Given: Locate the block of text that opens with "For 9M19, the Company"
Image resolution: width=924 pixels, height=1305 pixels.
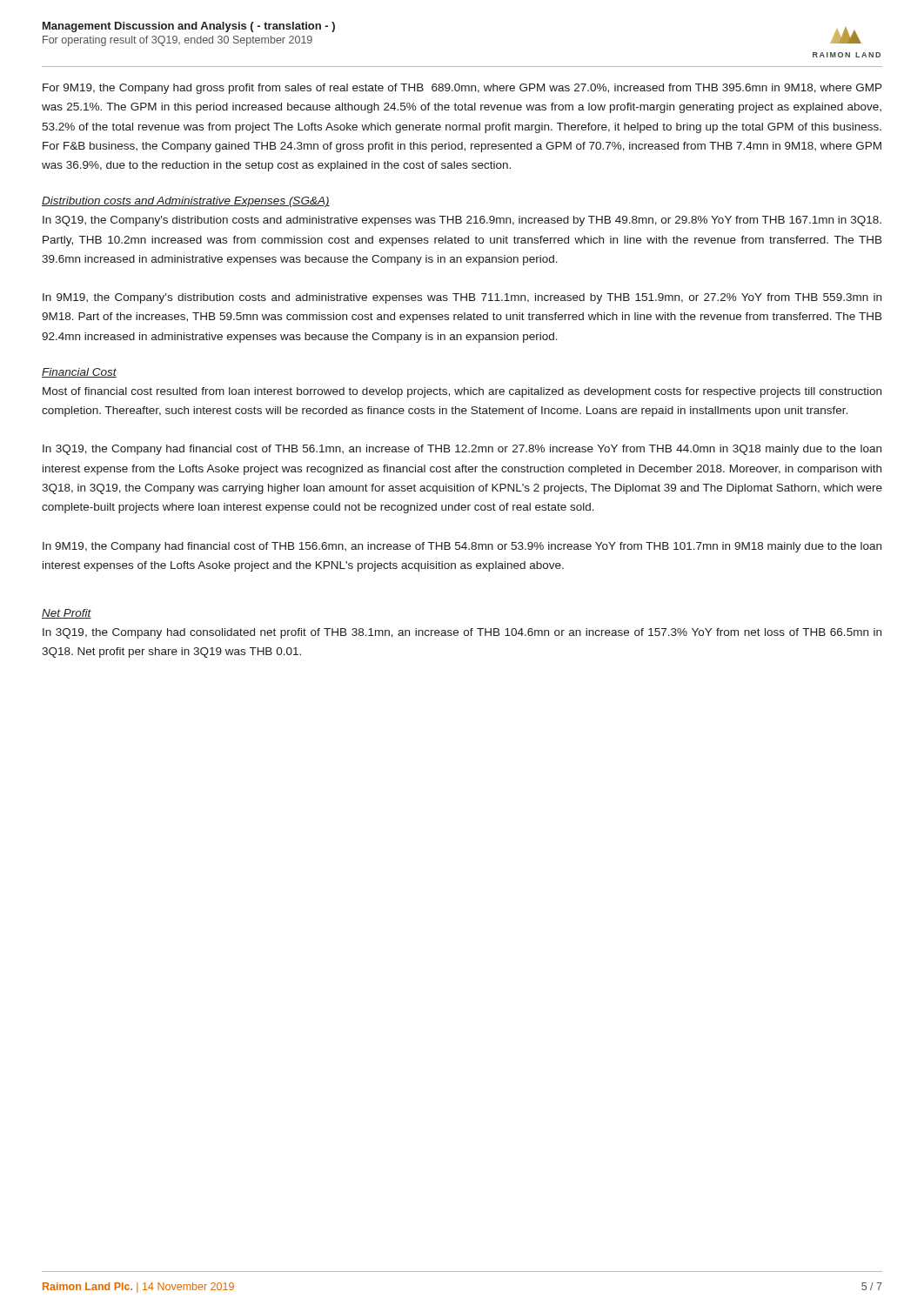Looking at the screenshot, I should pos(462,126).
